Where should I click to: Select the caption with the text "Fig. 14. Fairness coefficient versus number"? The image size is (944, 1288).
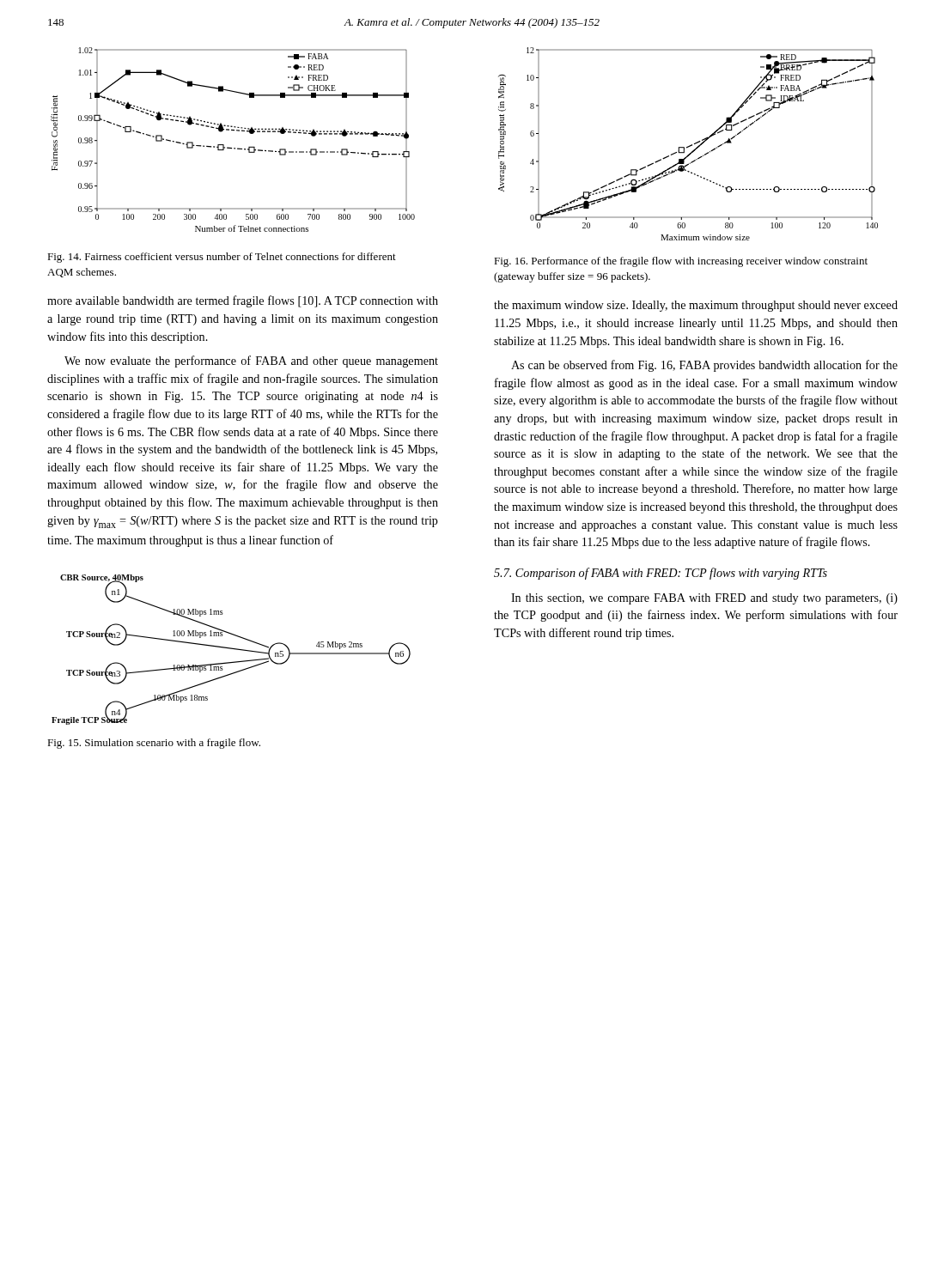pyautogui.click(x=221, y=264)
